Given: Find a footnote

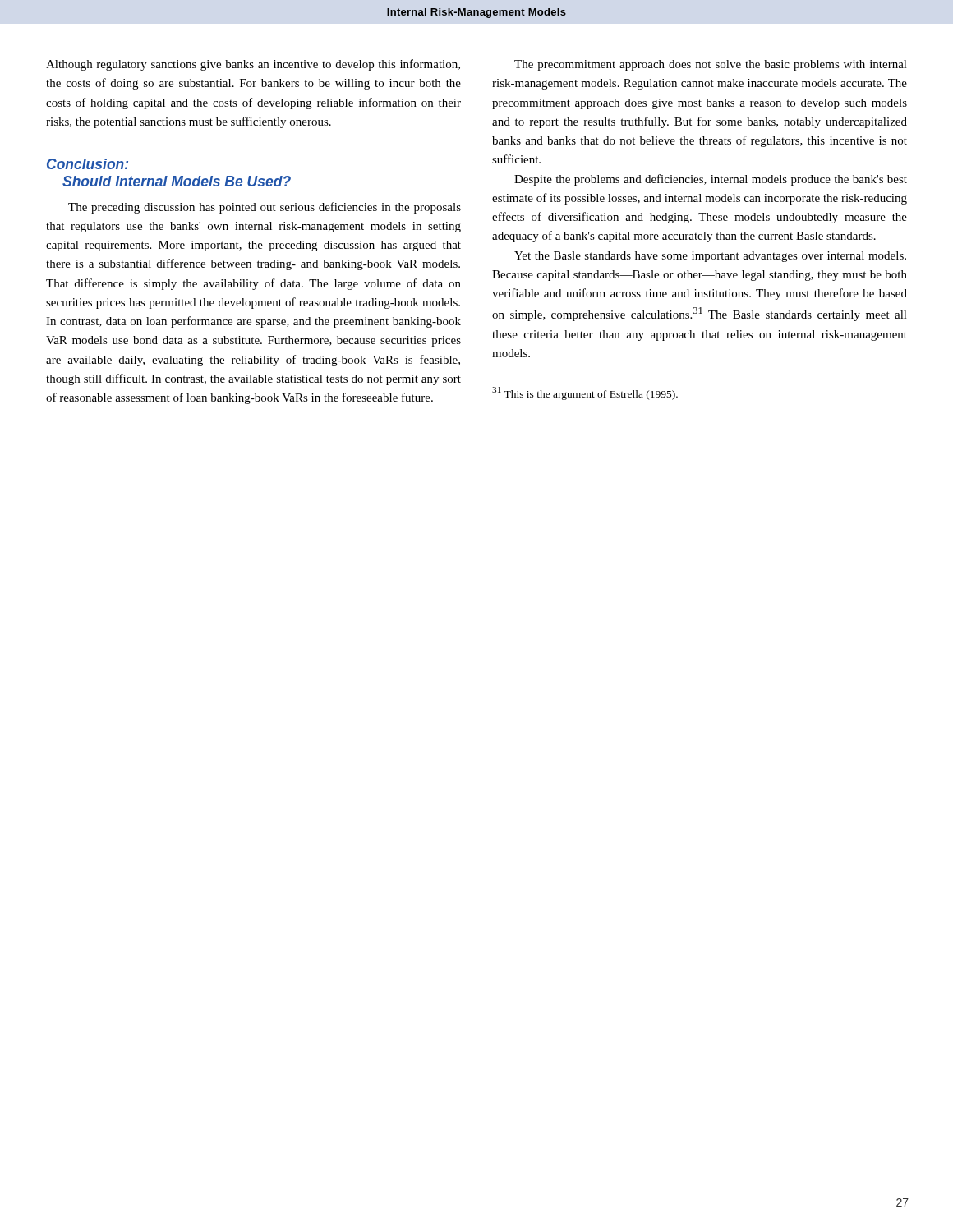Looking at the screenshot, I should [585, 392].
